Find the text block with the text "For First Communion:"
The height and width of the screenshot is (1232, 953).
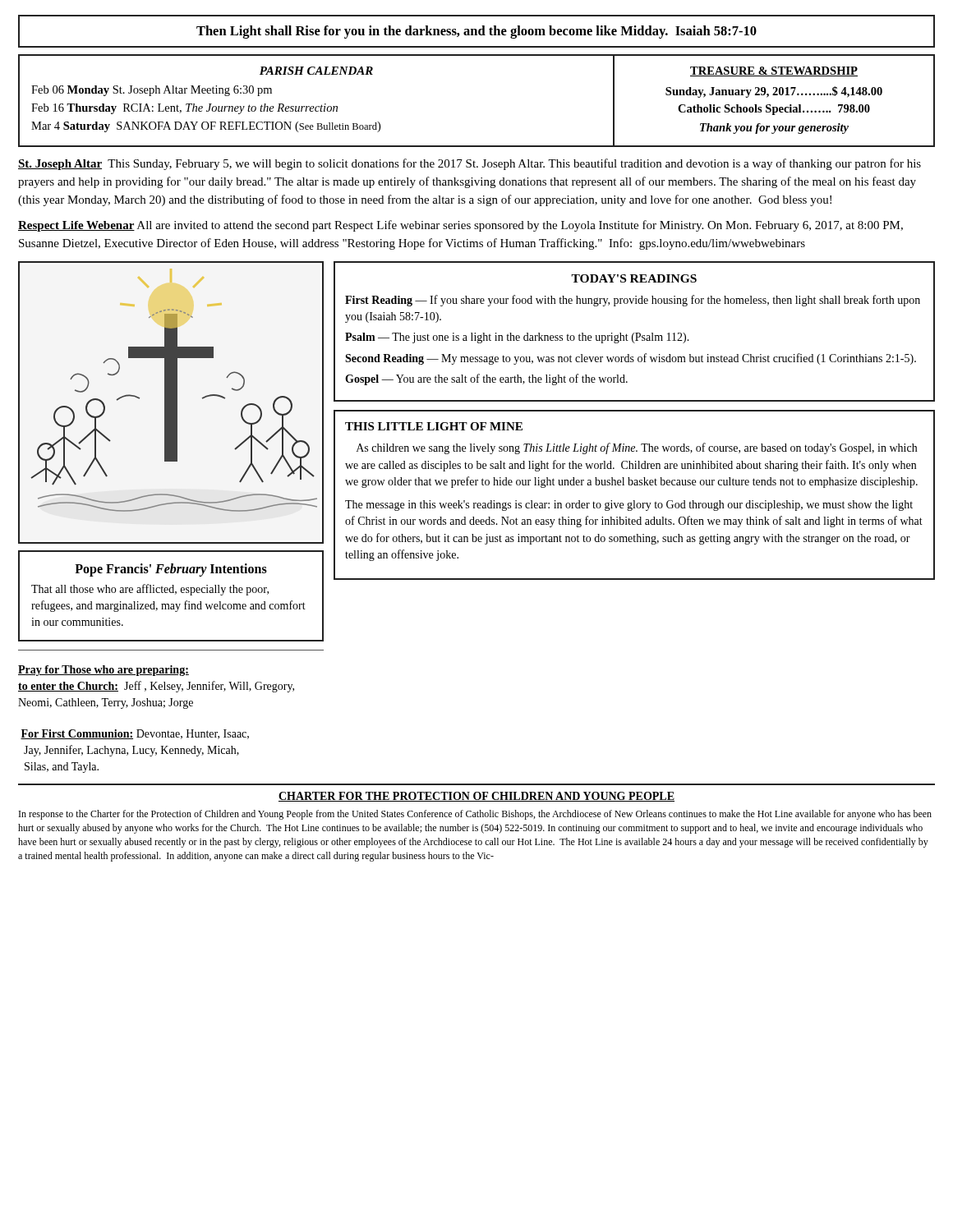click(x=134, y=750)
